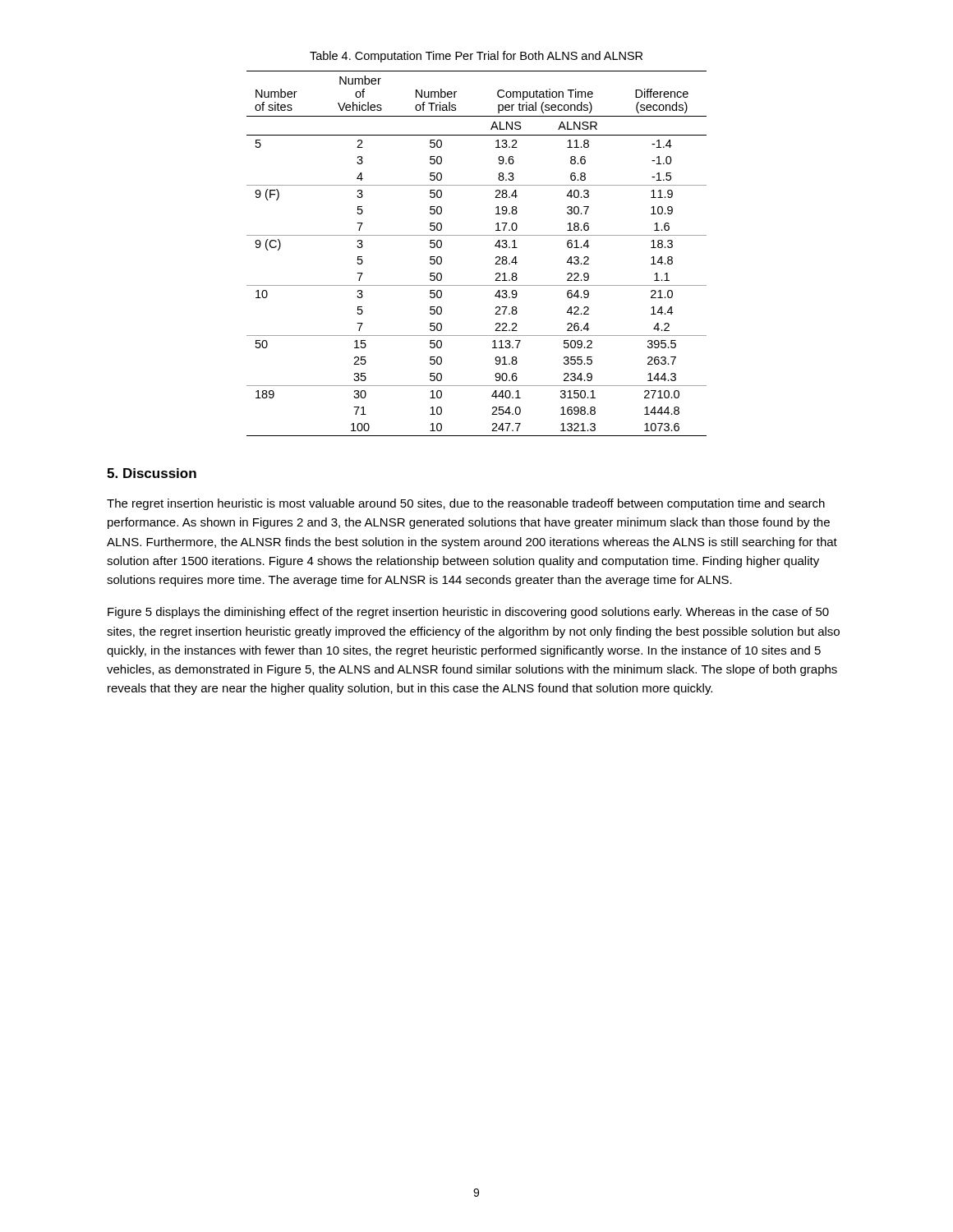Click on the text block starting "5. Discussion"
Screen dimensions: 1232x953
pyautogui.click(x=152, y=474)
